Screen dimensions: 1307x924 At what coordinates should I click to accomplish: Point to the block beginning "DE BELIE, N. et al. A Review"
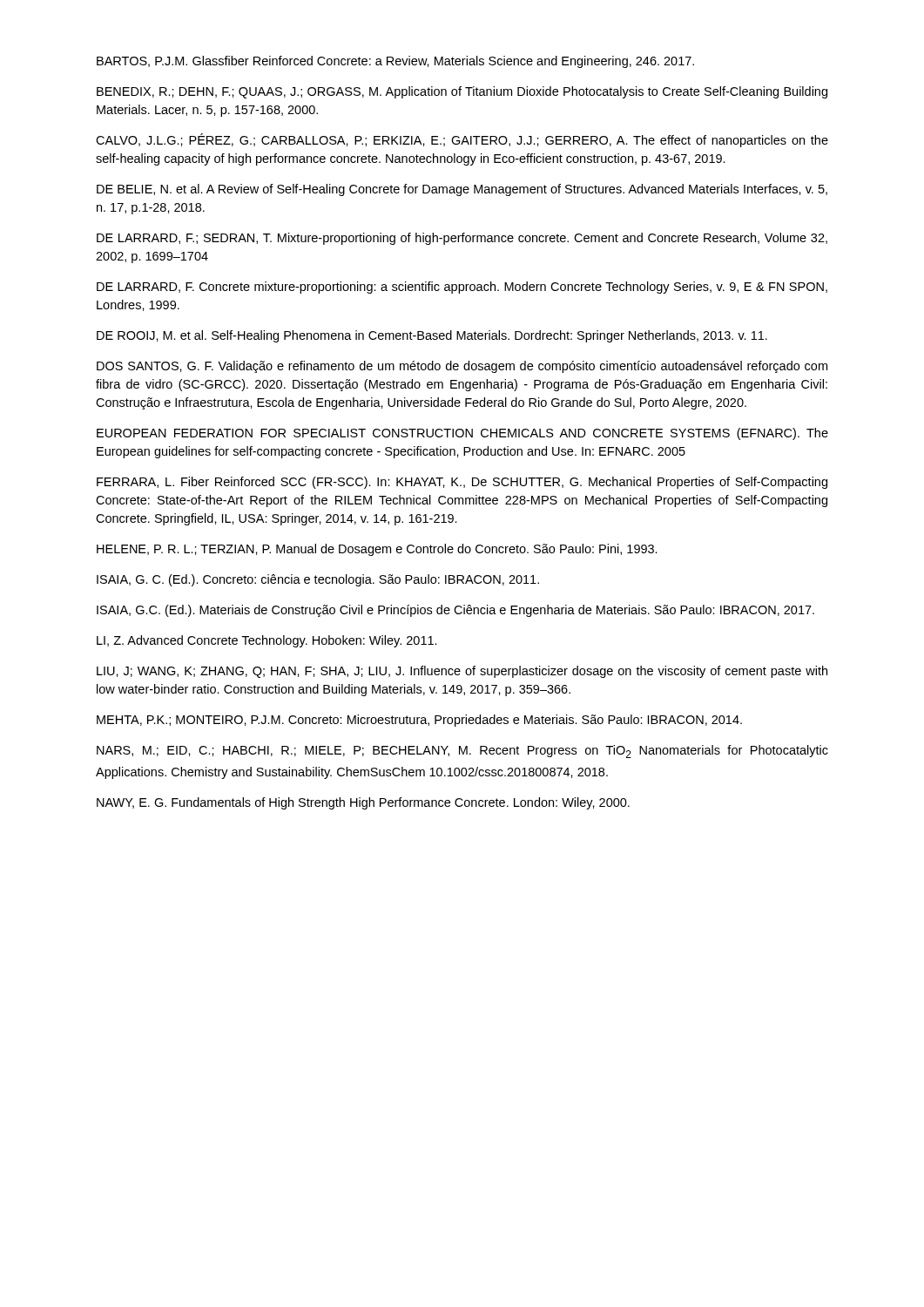point(462,198)
